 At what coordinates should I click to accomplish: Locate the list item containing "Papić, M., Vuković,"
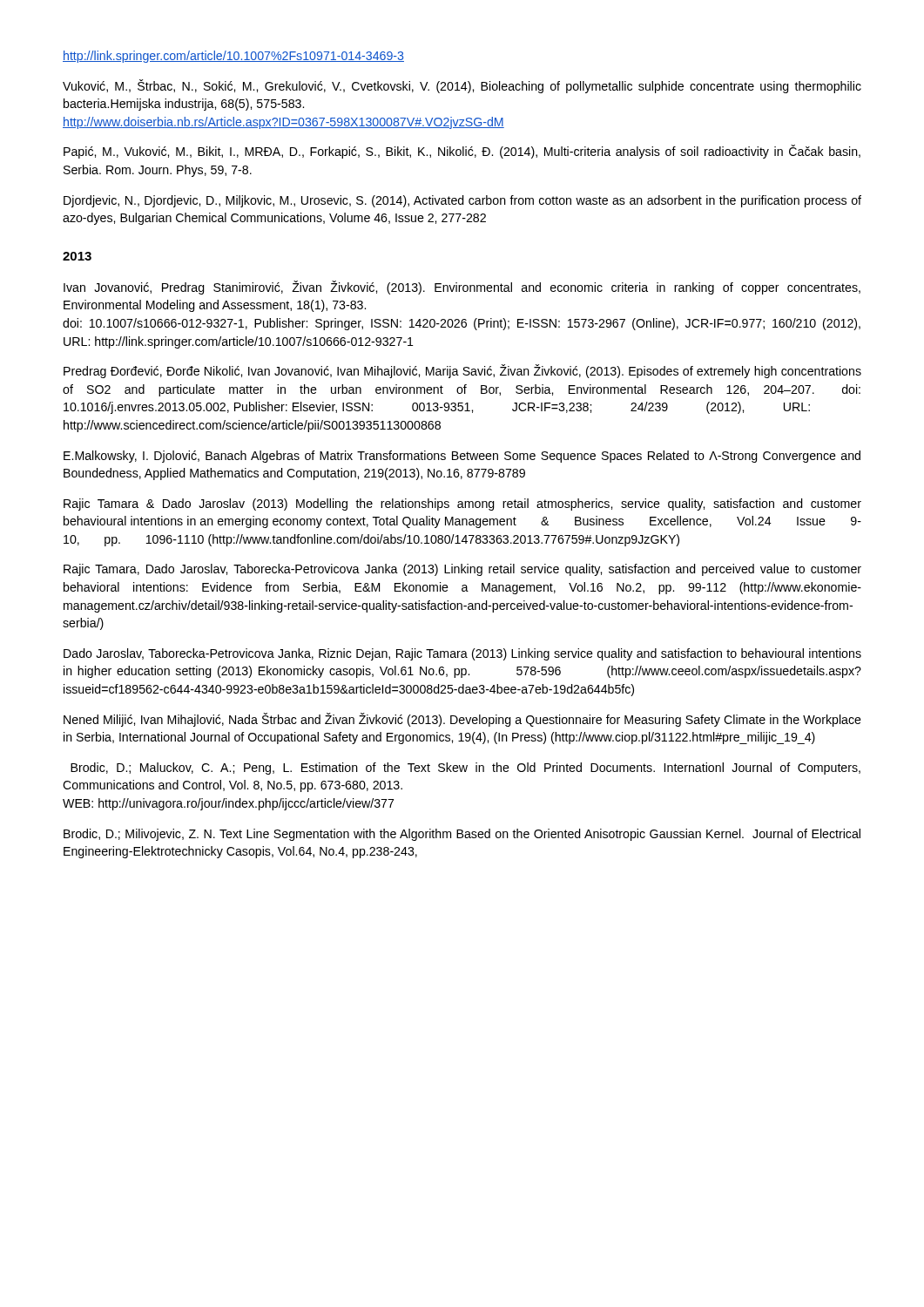(x=462, y=161)
